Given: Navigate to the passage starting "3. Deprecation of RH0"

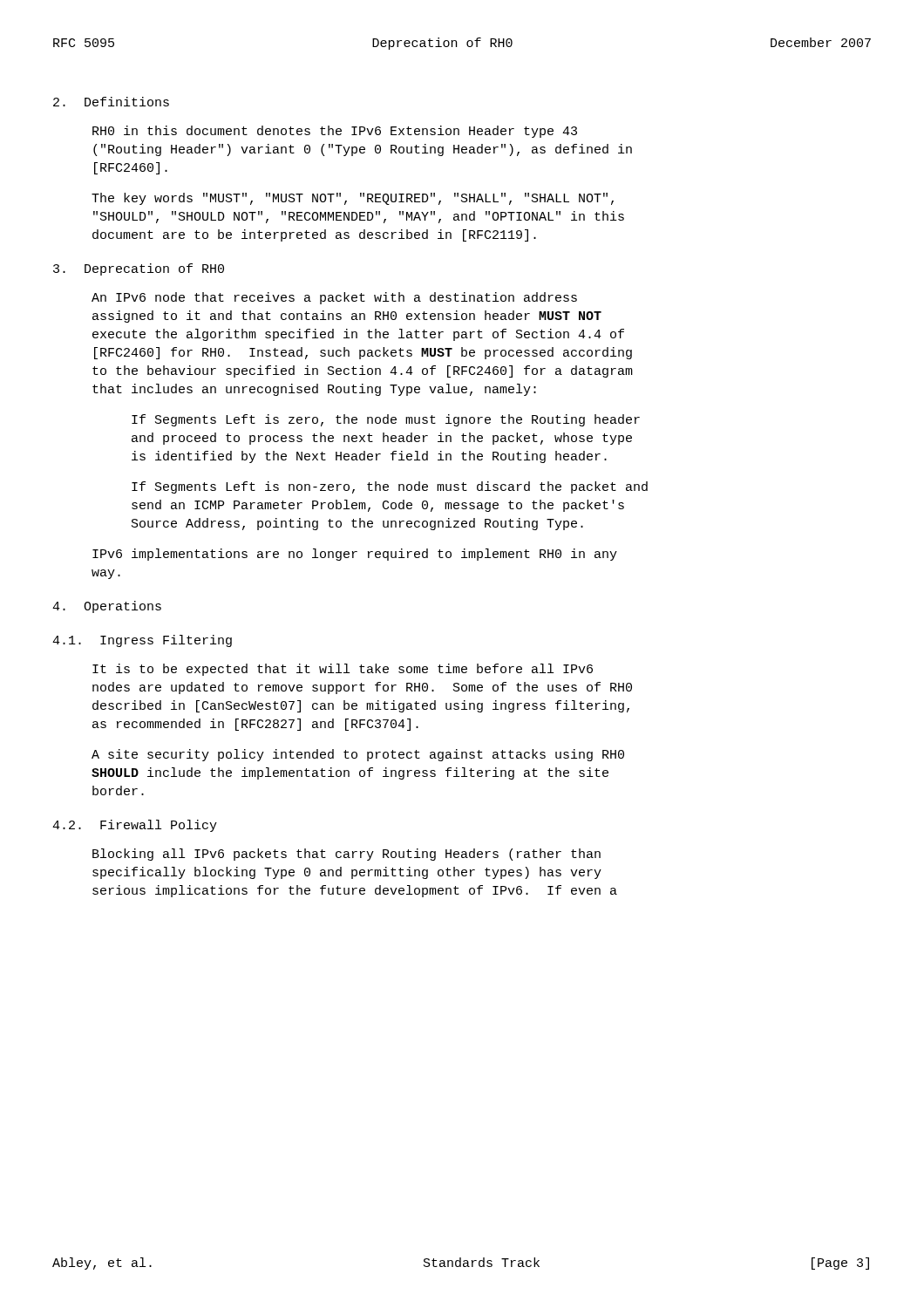Looking at the screenshot, I should tap(139, 270).
